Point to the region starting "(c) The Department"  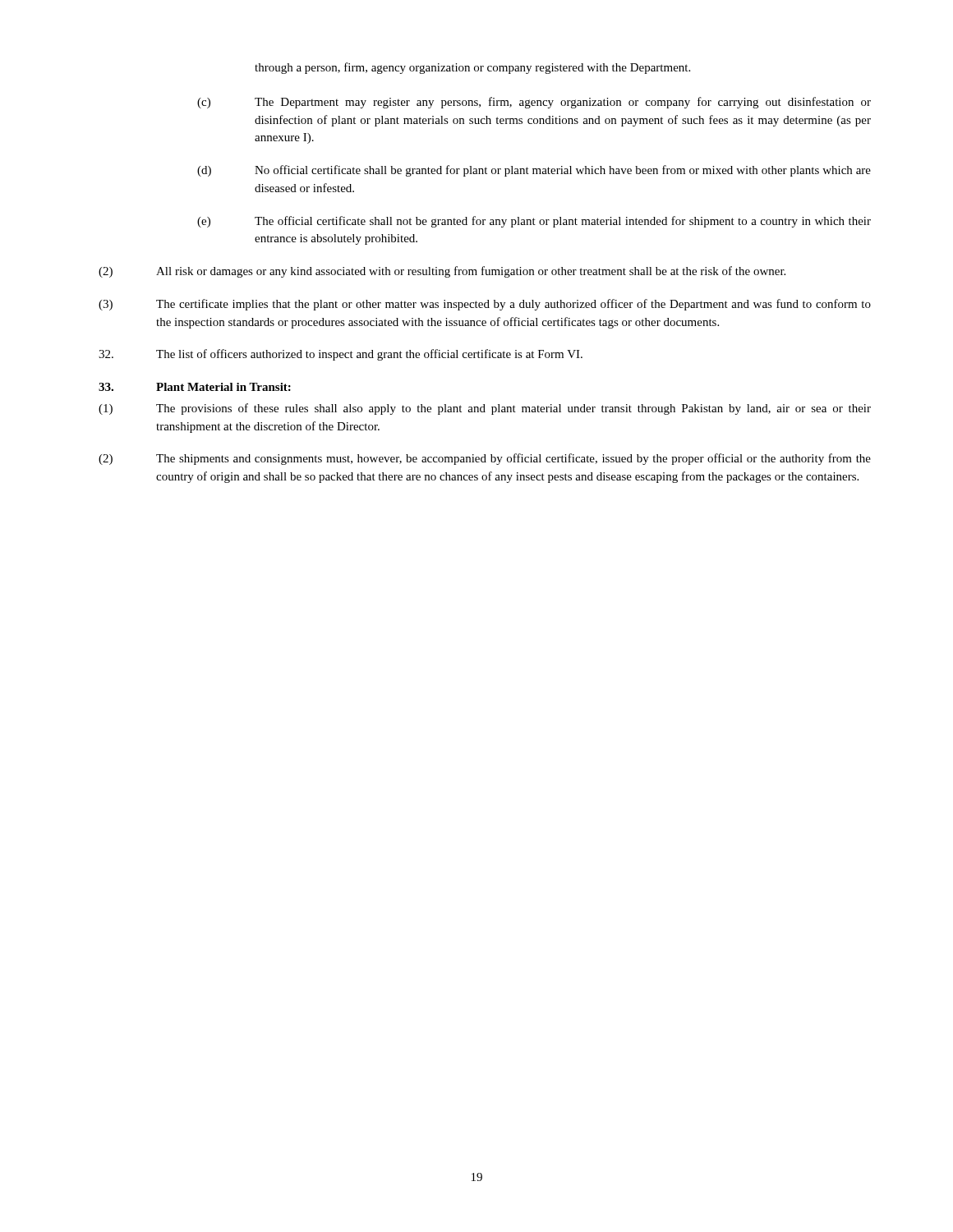pos(534,120)
